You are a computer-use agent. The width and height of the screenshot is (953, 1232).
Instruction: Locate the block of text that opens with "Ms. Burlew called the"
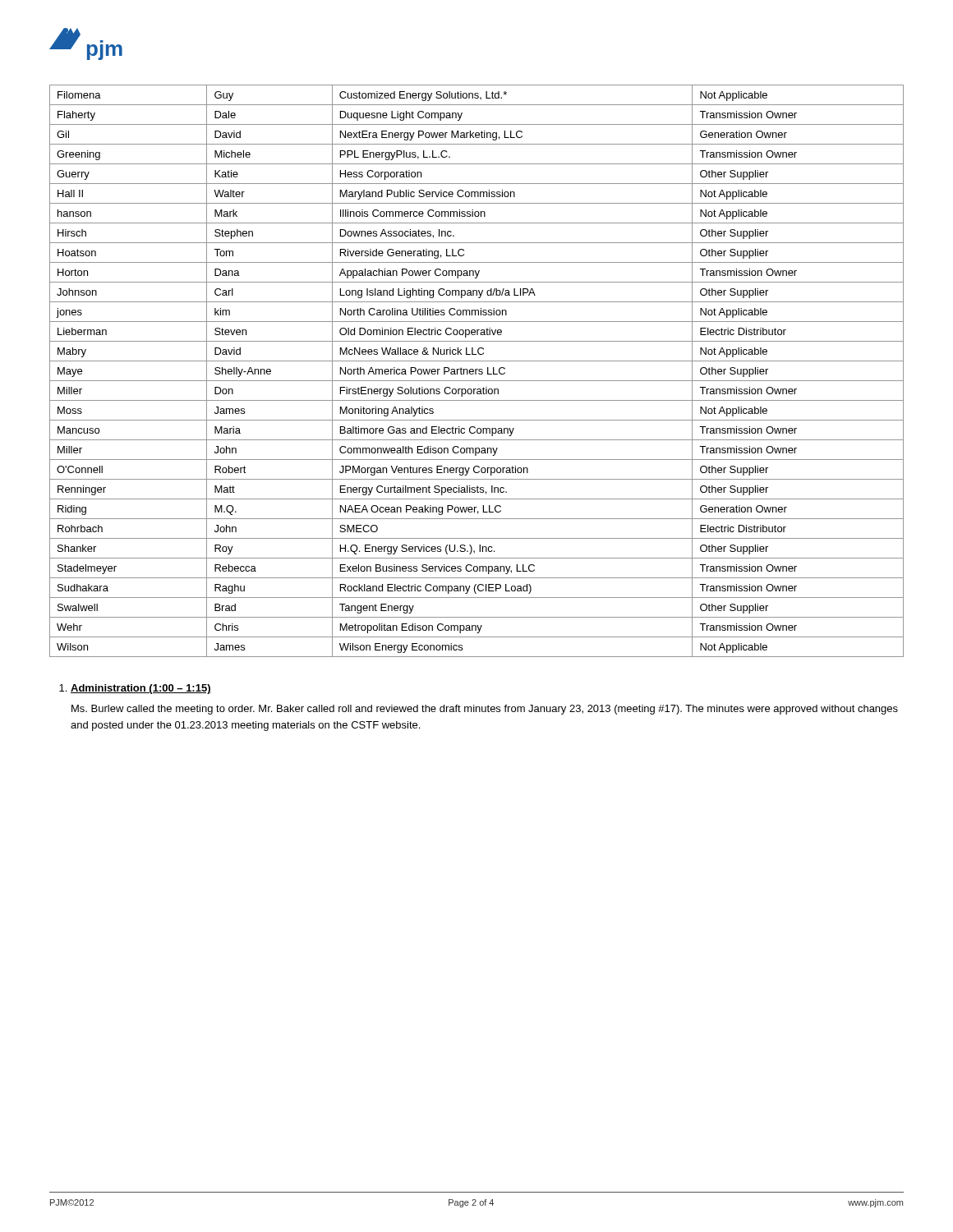(484, 716)
